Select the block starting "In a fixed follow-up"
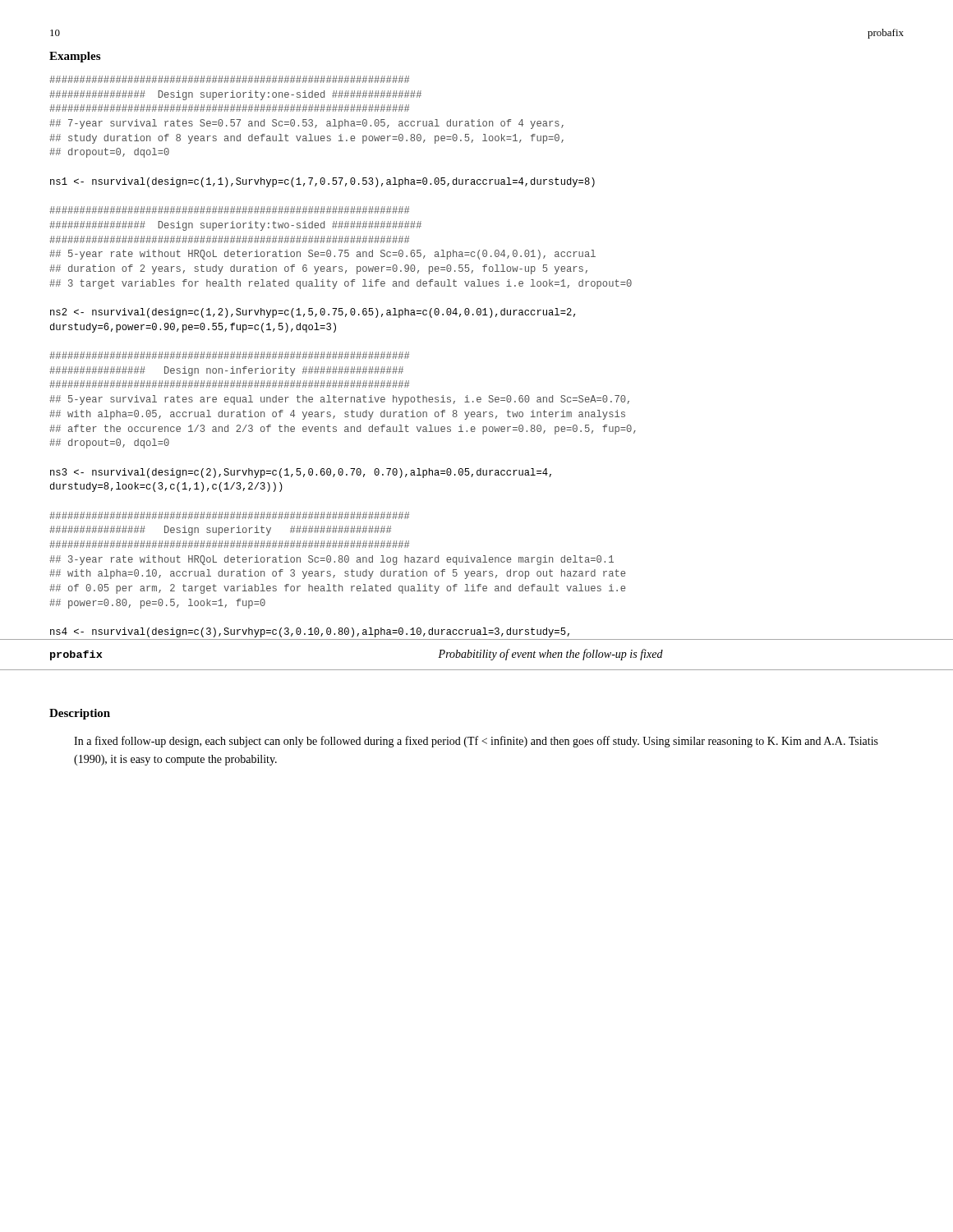The image size is (953, 1232). point(476,750)
